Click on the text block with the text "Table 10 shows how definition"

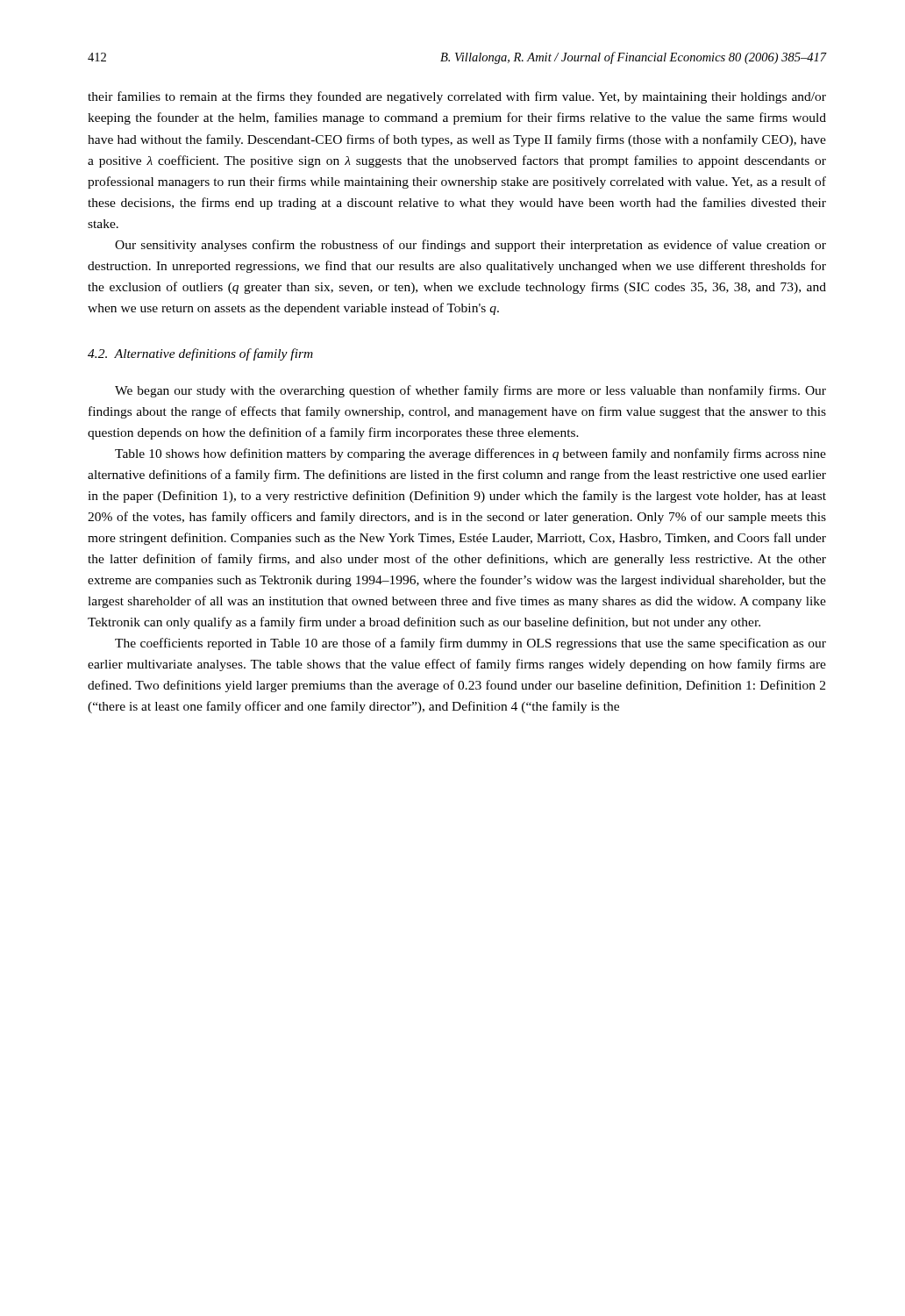pos(457,538)
